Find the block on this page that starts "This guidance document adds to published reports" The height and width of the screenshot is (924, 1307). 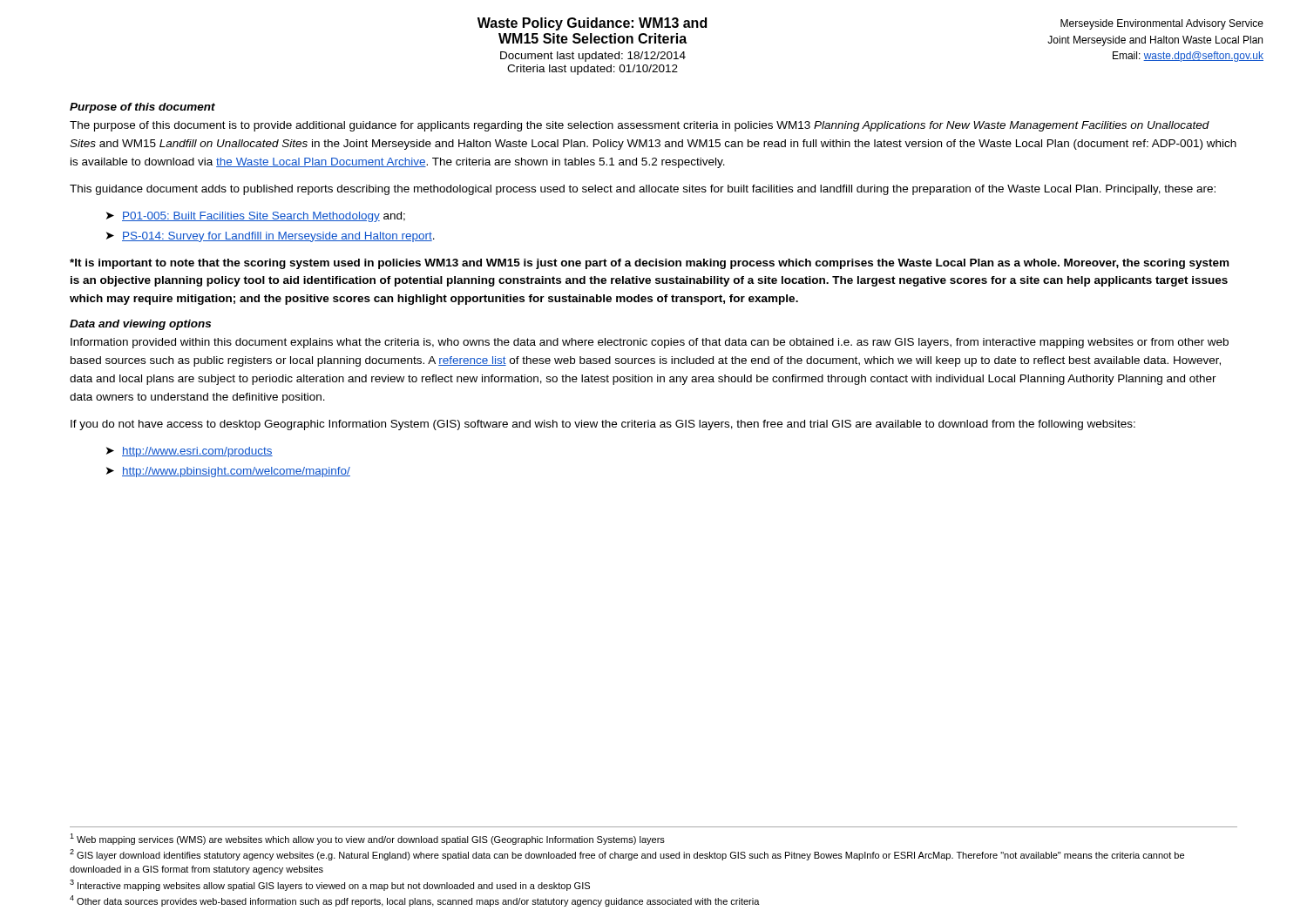point(643,188)
